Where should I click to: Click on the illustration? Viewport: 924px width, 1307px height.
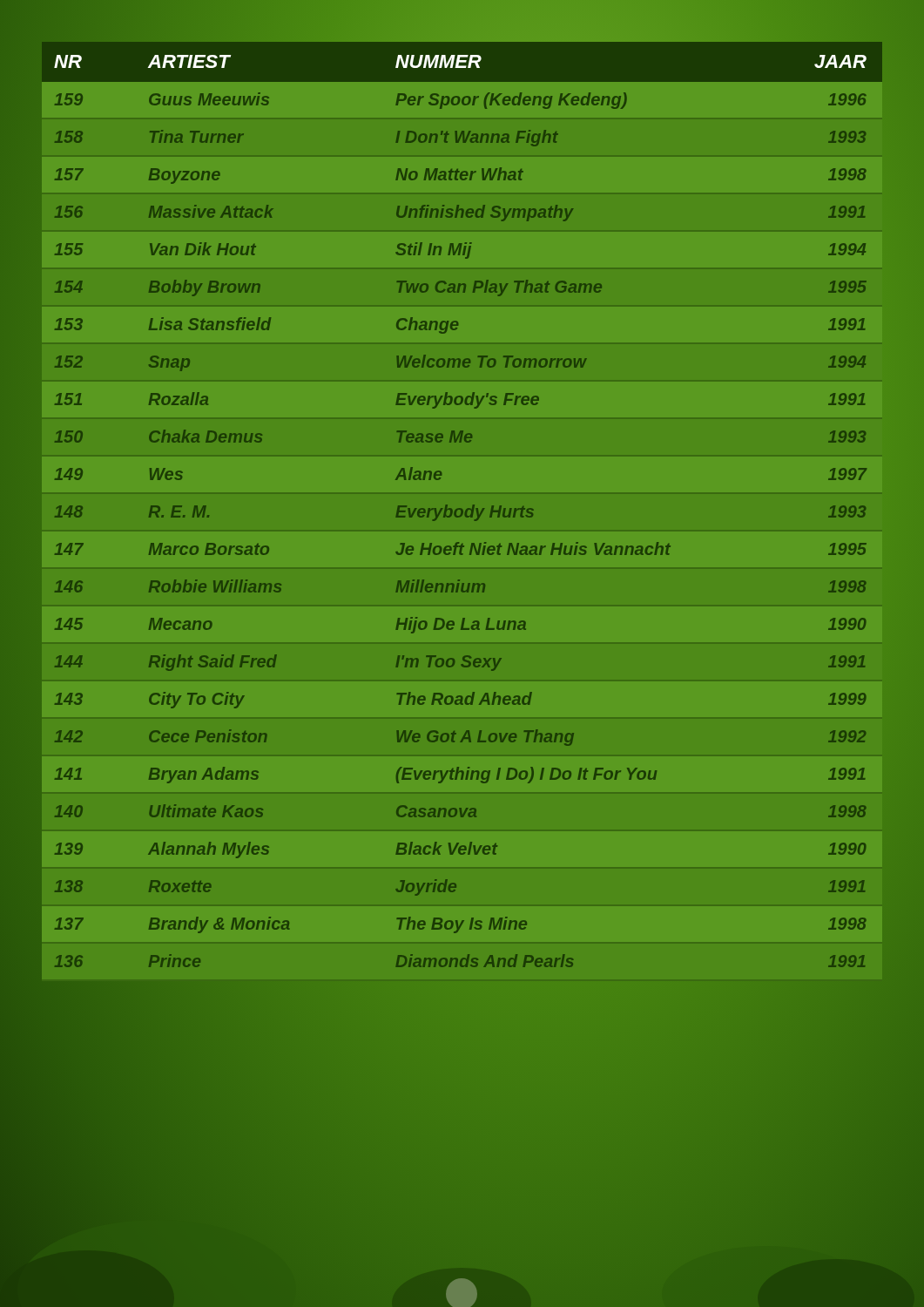462,1229
